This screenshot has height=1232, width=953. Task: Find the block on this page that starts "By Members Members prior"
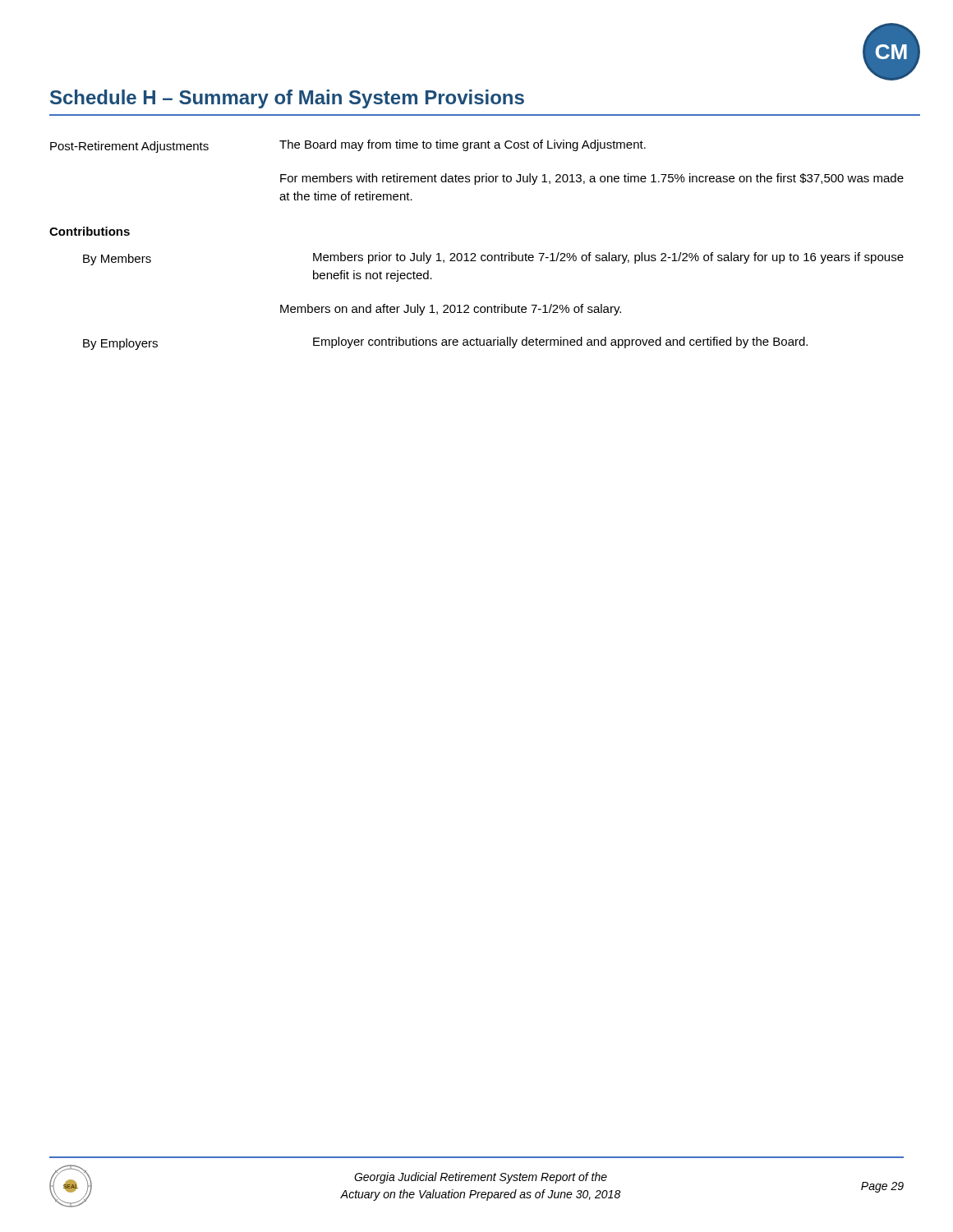476,266
